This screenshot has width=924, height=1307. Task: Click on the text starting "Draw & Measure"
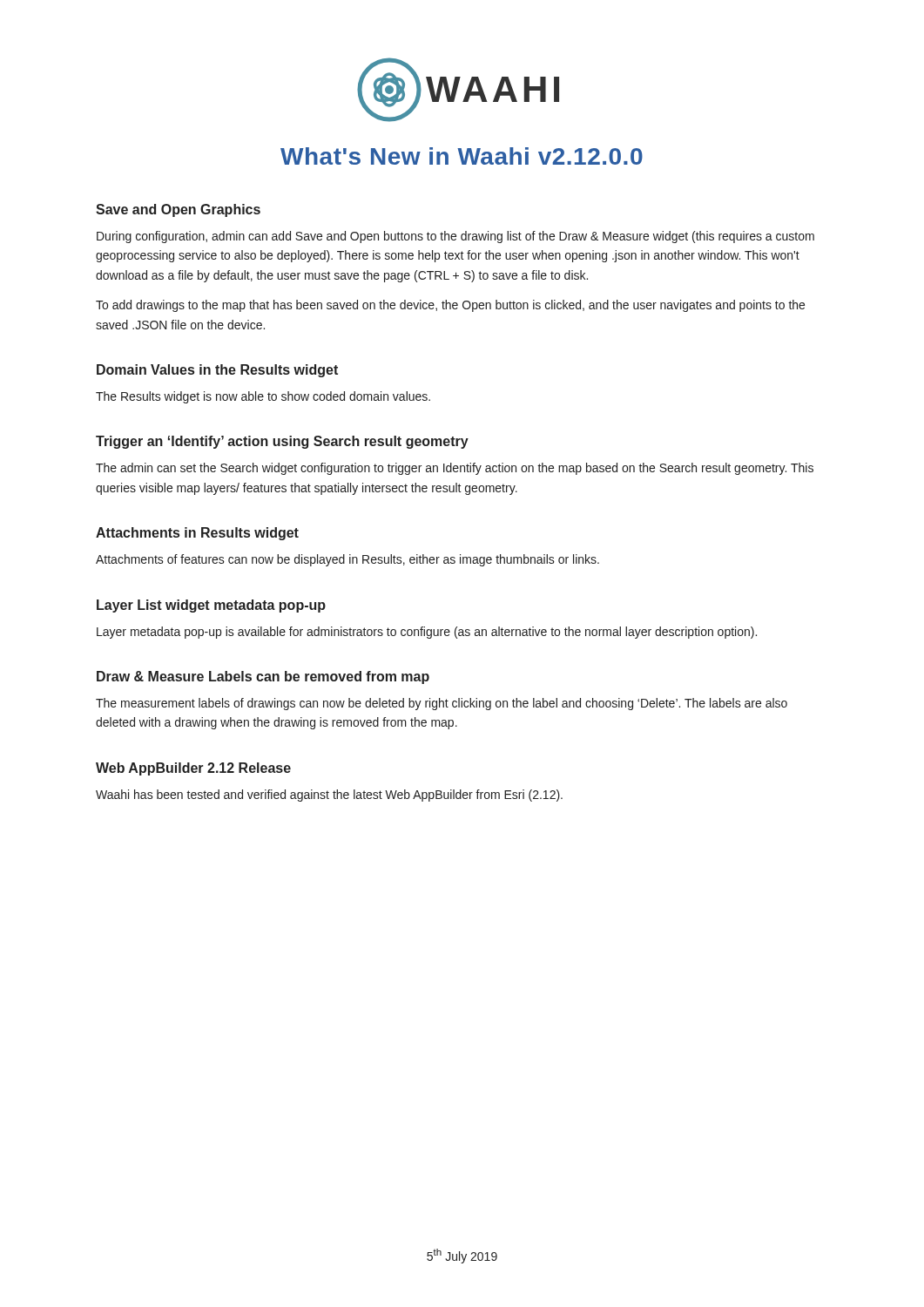click(263, 677)
